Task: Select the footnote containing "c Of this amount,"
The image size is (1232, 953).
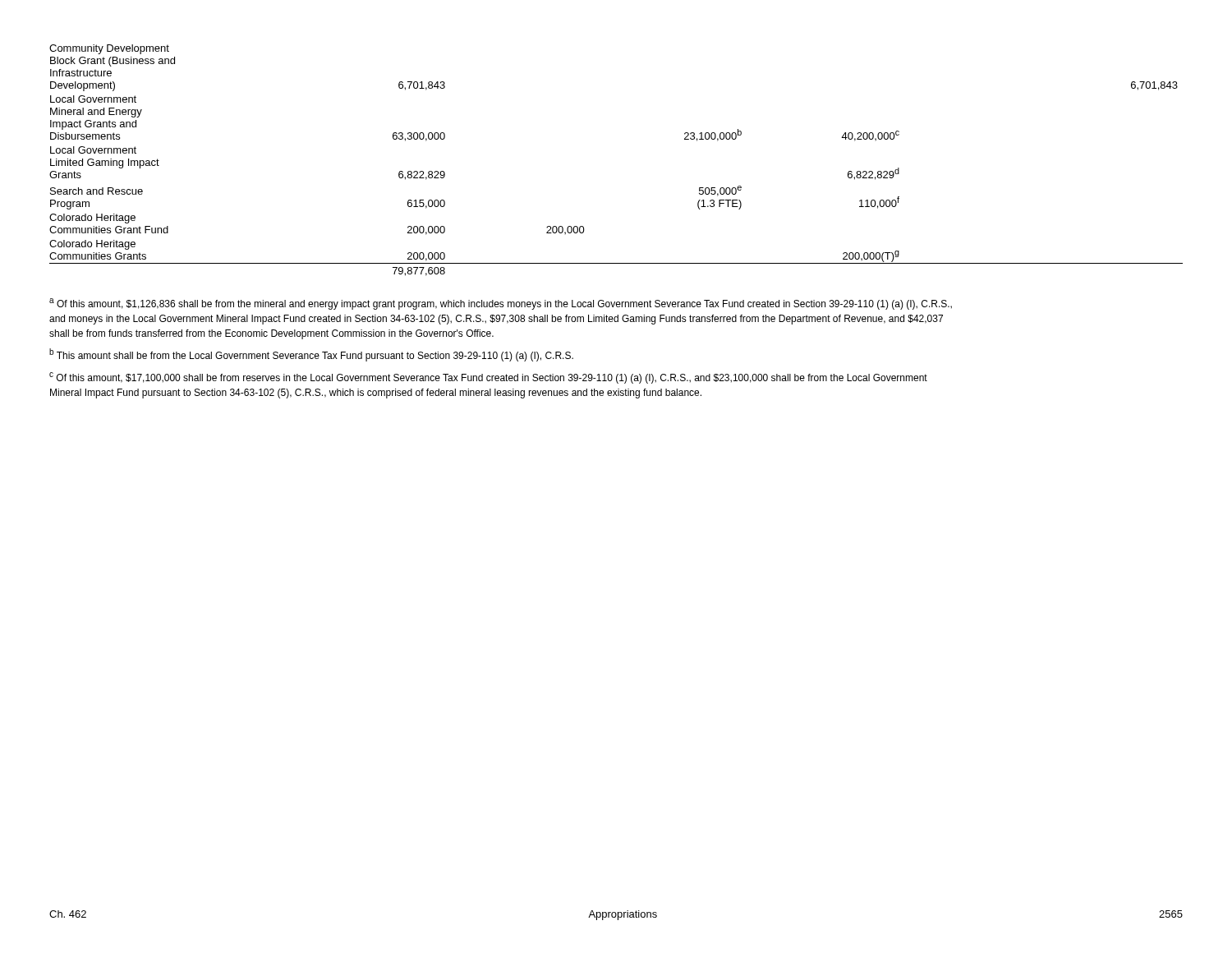Action: tap(488, 384)
